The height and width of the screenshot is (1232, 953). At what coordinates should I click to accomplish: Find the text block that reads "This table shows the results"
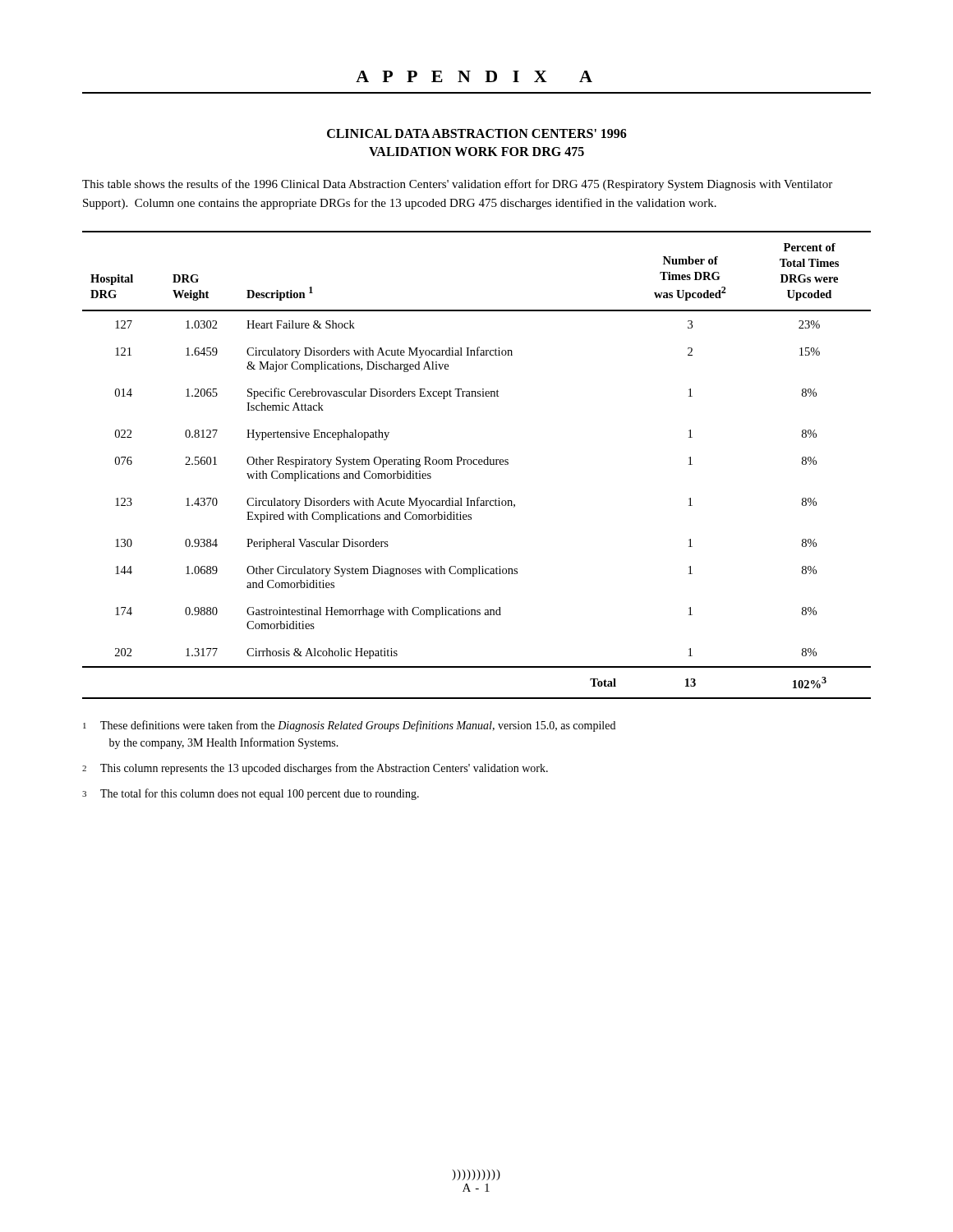coord(457,193)
